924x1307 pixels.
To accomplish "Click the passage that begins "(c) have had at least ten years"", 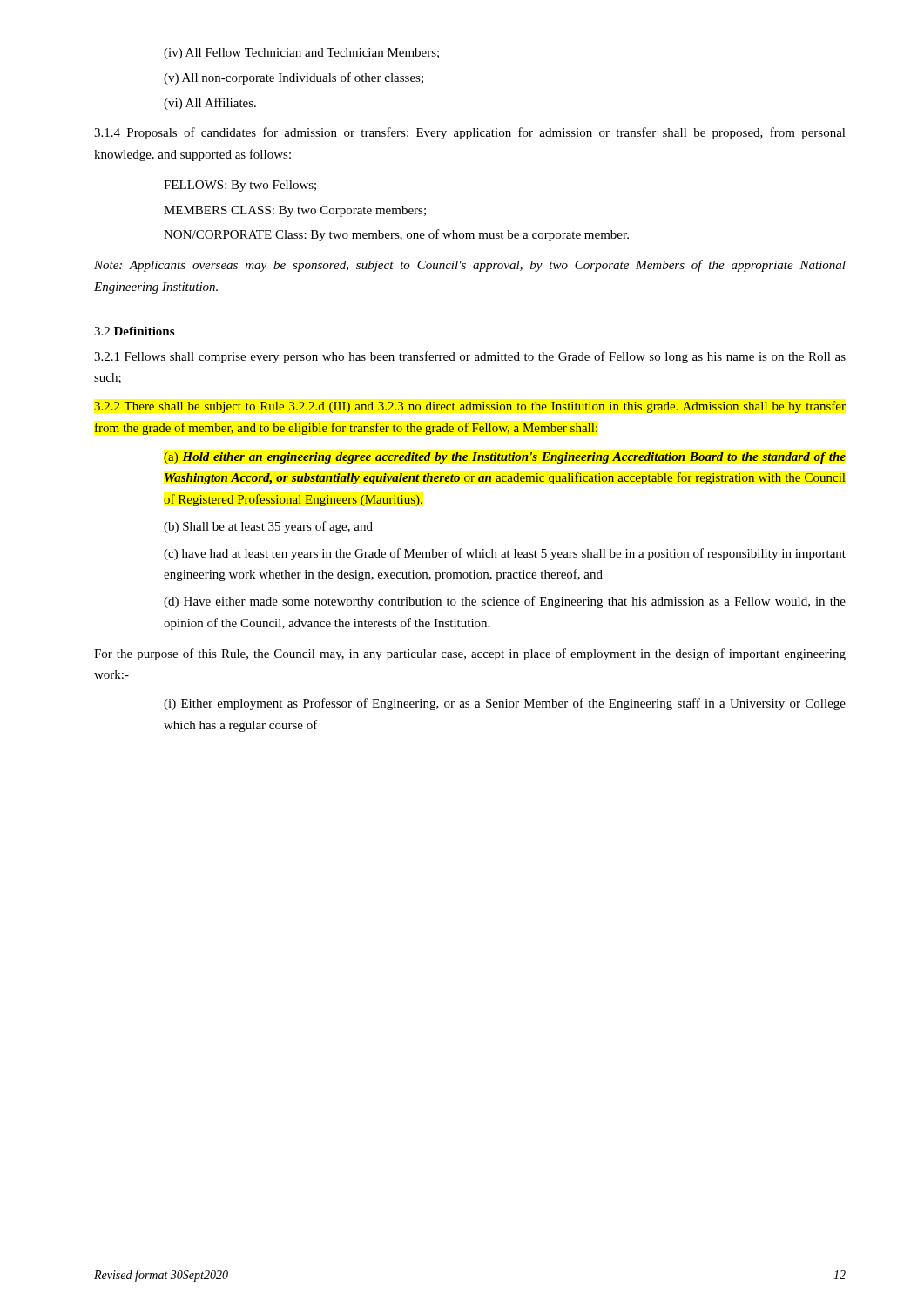I will pos(505,564).
